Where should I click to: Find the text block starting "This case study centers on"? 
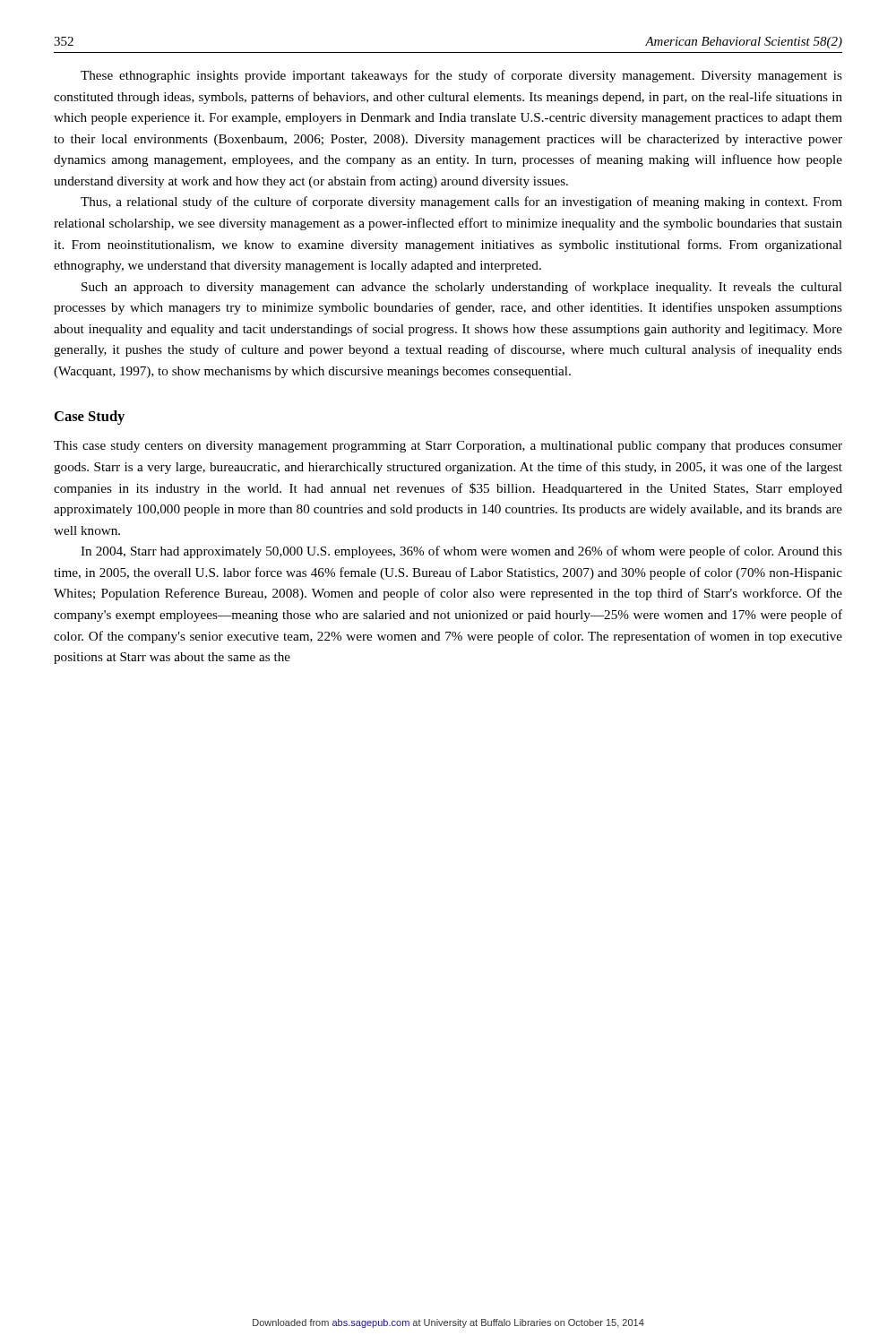click(448, 488)
